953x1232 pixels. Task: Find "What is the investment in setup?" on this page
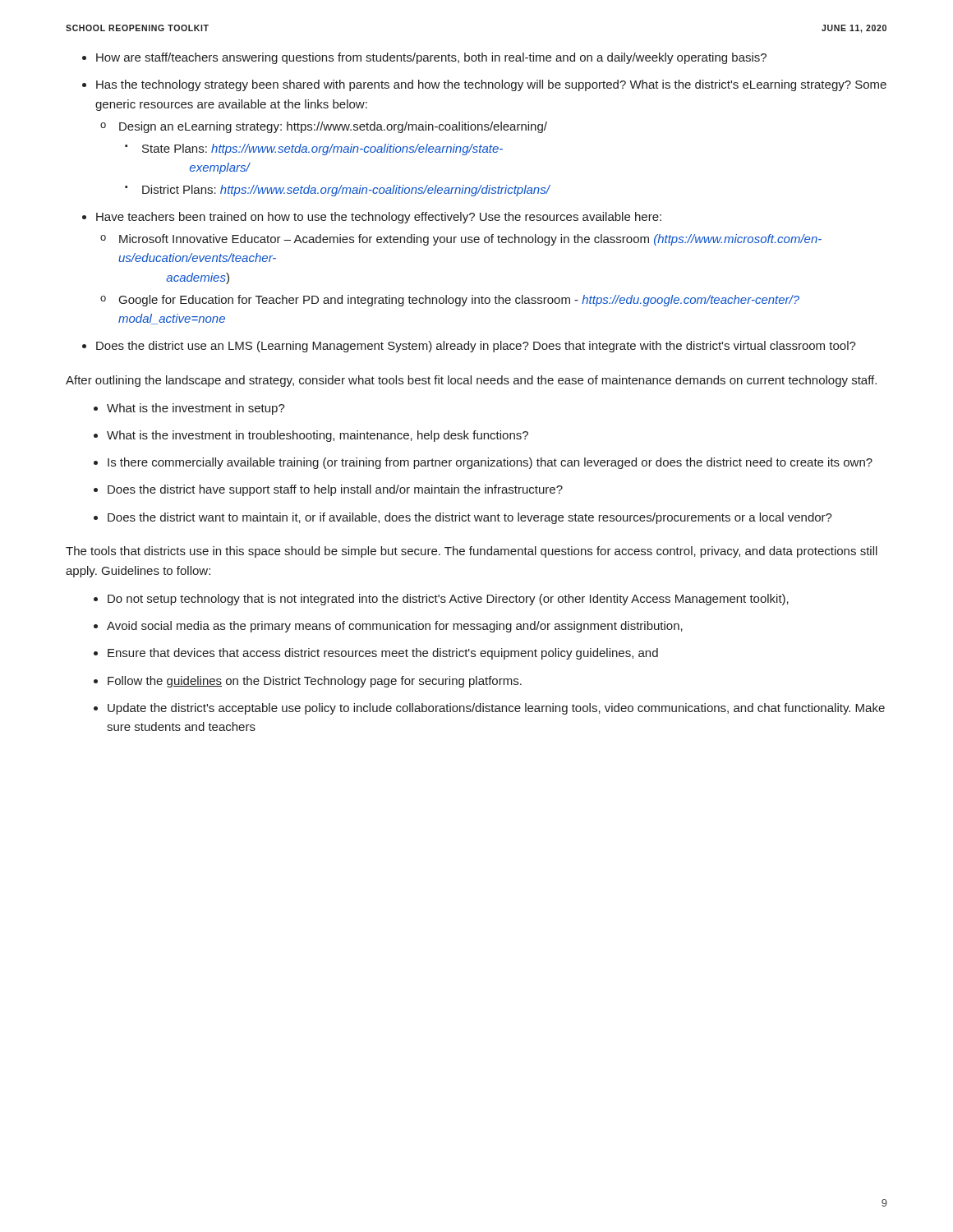196,407
